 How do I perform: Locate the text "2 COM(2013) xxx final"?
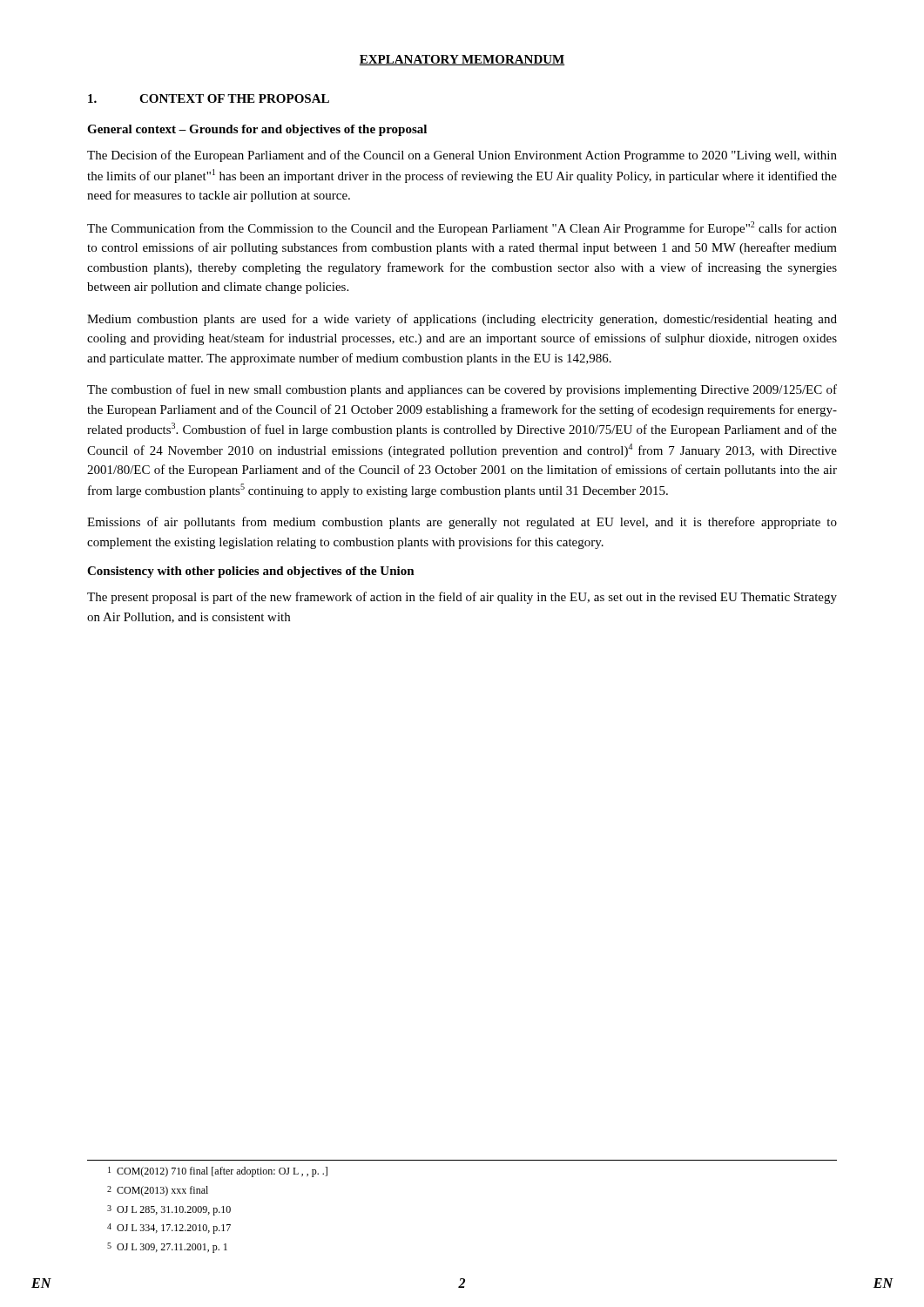(148, 1192)
